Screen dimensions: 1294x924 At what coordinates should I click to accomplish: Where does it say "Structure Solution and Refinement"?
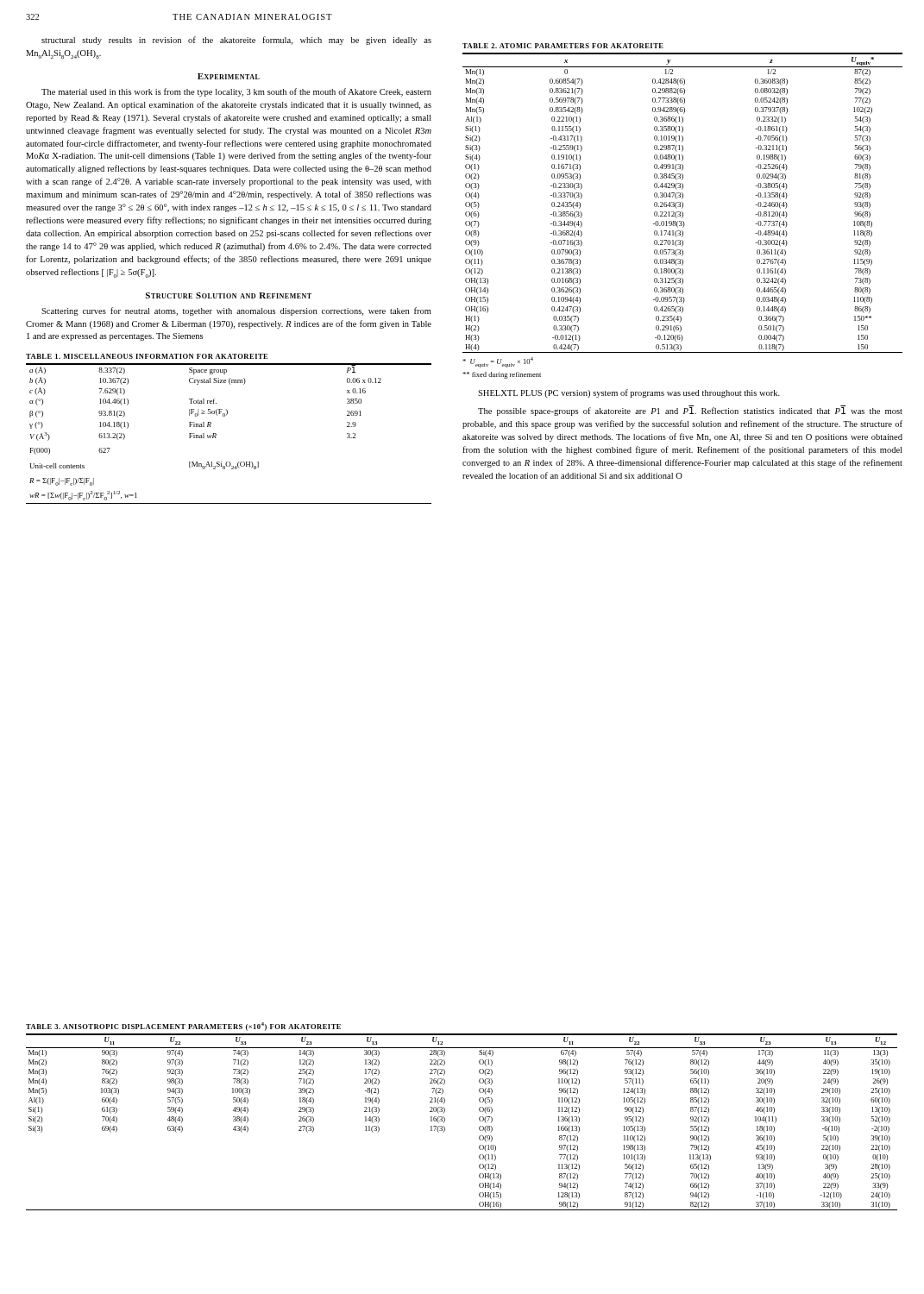[x=229, y=295]
